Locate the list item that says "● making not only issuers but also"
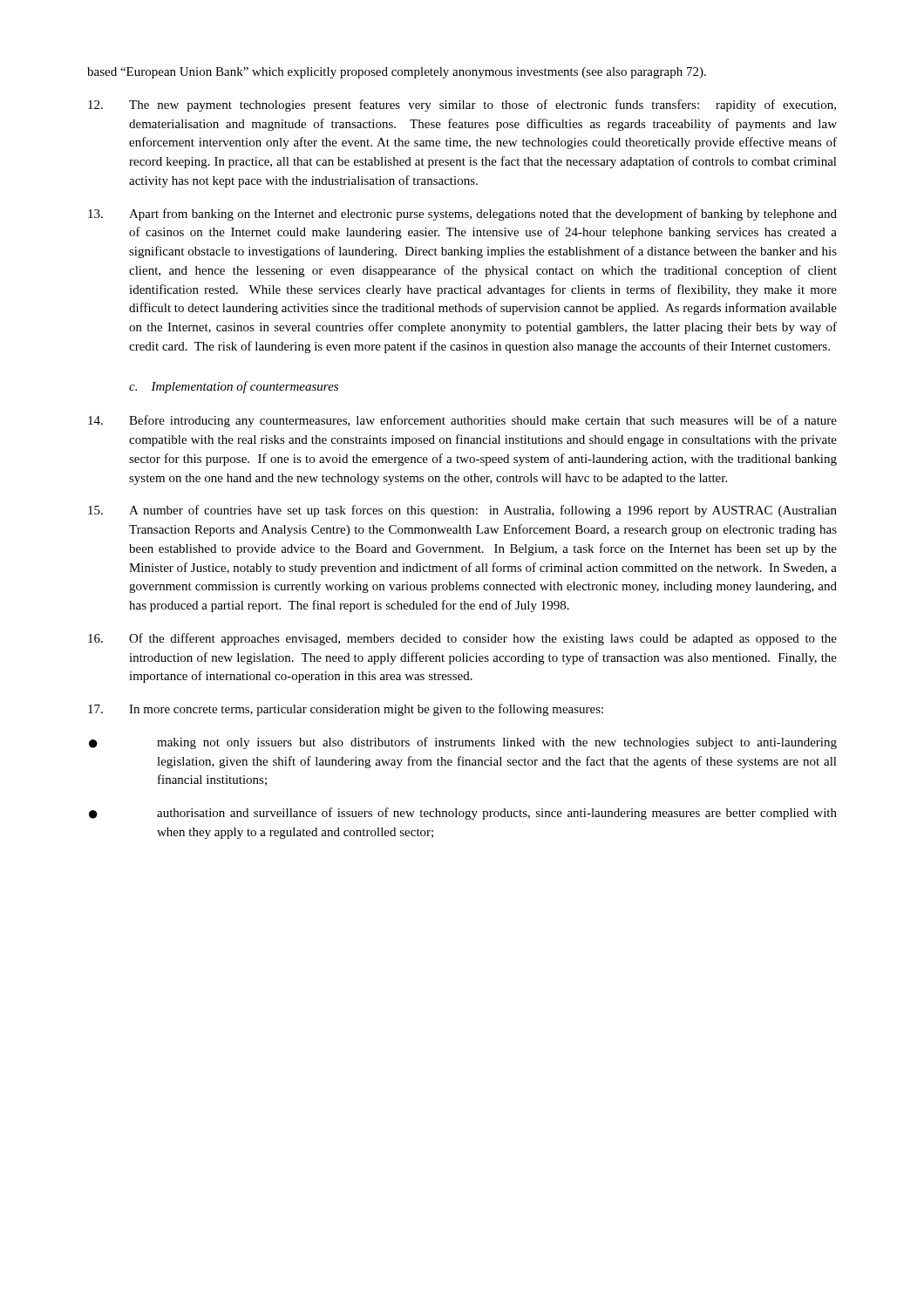 462,762
